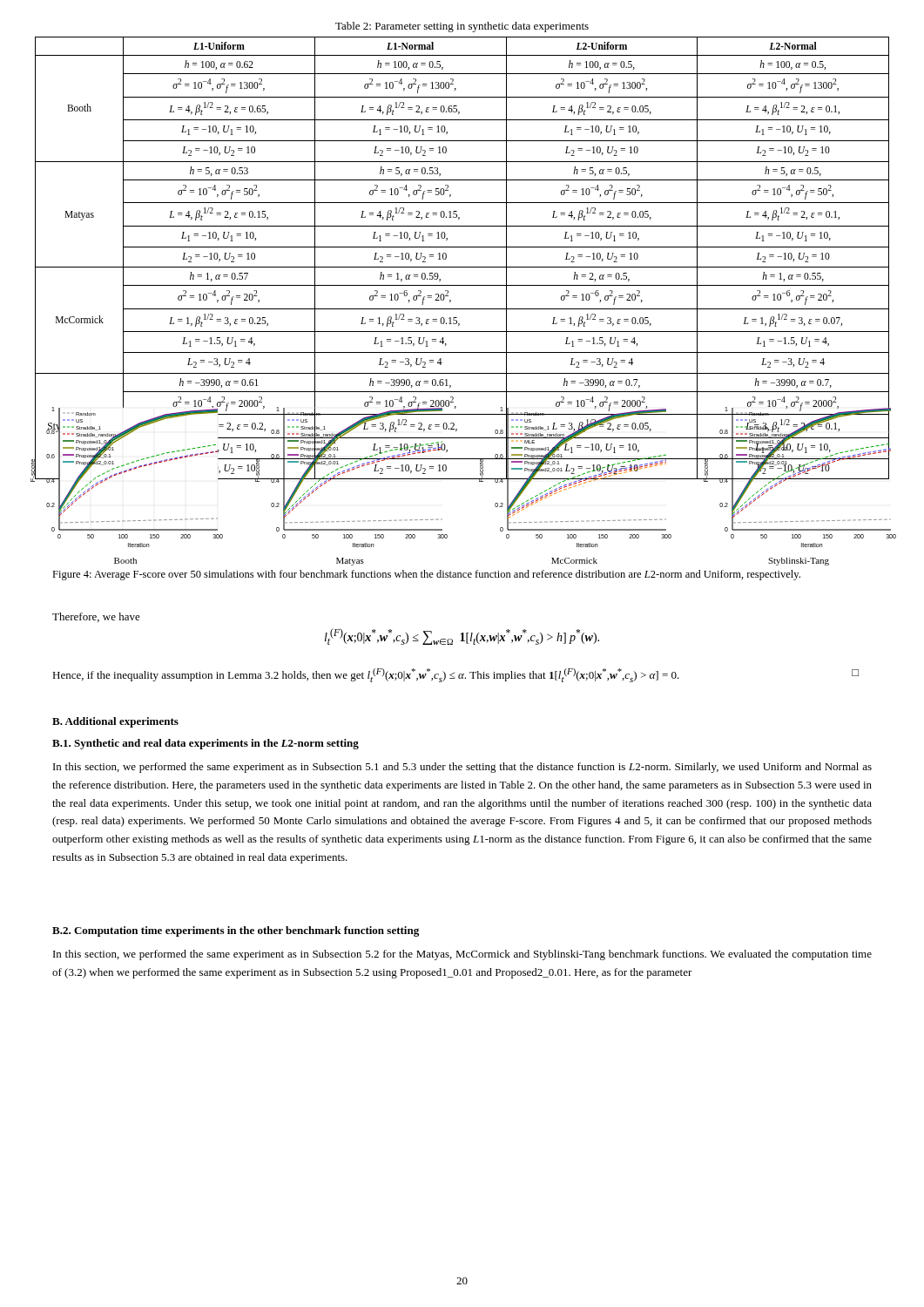Locate the table with the text "h = 5, α"
The width and height of the screenshot is (924, 1307).
(462, 258)
